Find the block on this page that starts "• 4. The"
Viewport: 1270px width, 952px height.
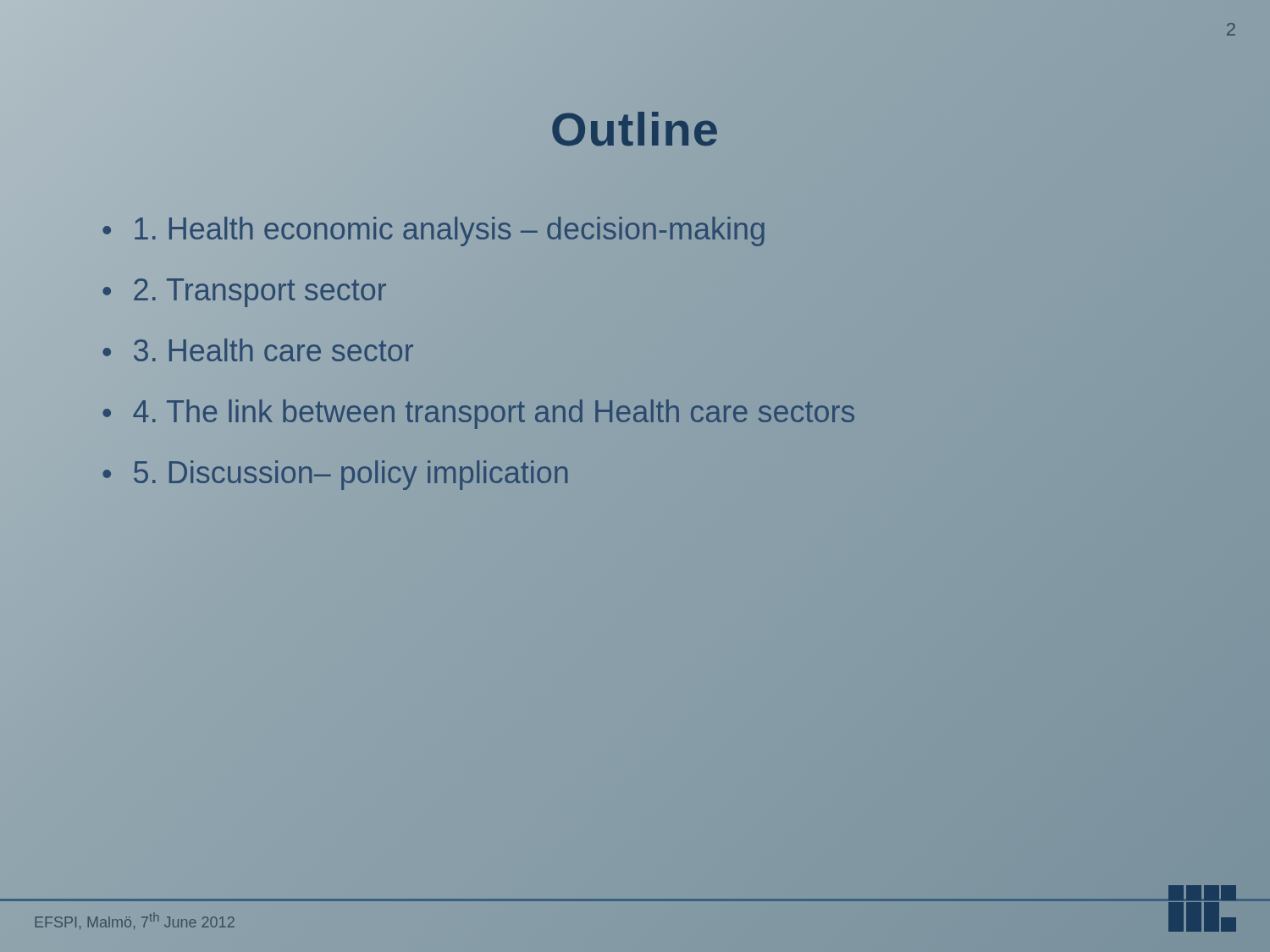[x=479, y=412]
